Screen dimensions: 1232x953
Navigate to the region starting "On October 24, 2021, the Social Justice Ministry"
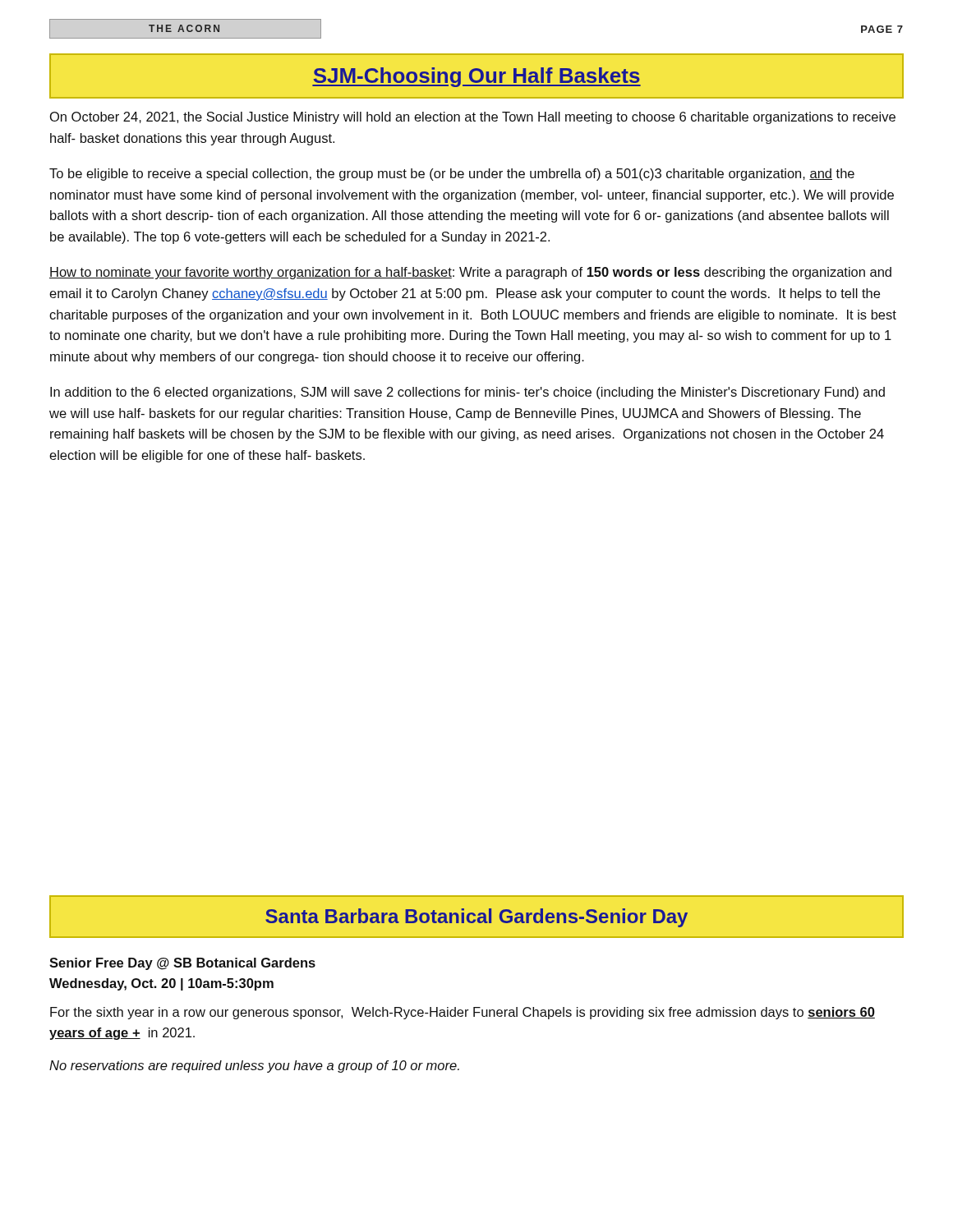point(473,127)
